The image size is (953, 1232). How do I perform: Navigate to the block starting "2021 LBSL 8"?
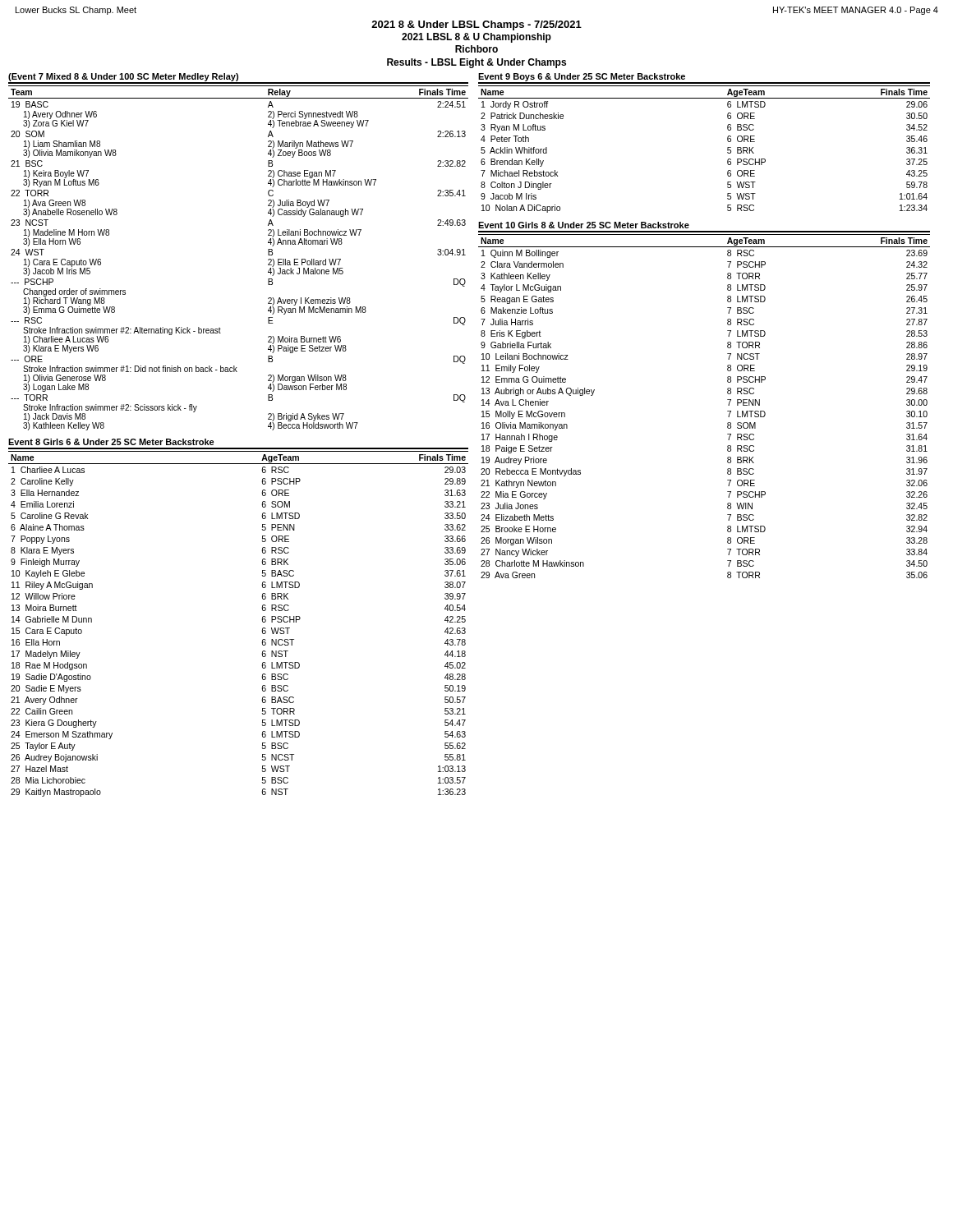click(x=476, y=37)
